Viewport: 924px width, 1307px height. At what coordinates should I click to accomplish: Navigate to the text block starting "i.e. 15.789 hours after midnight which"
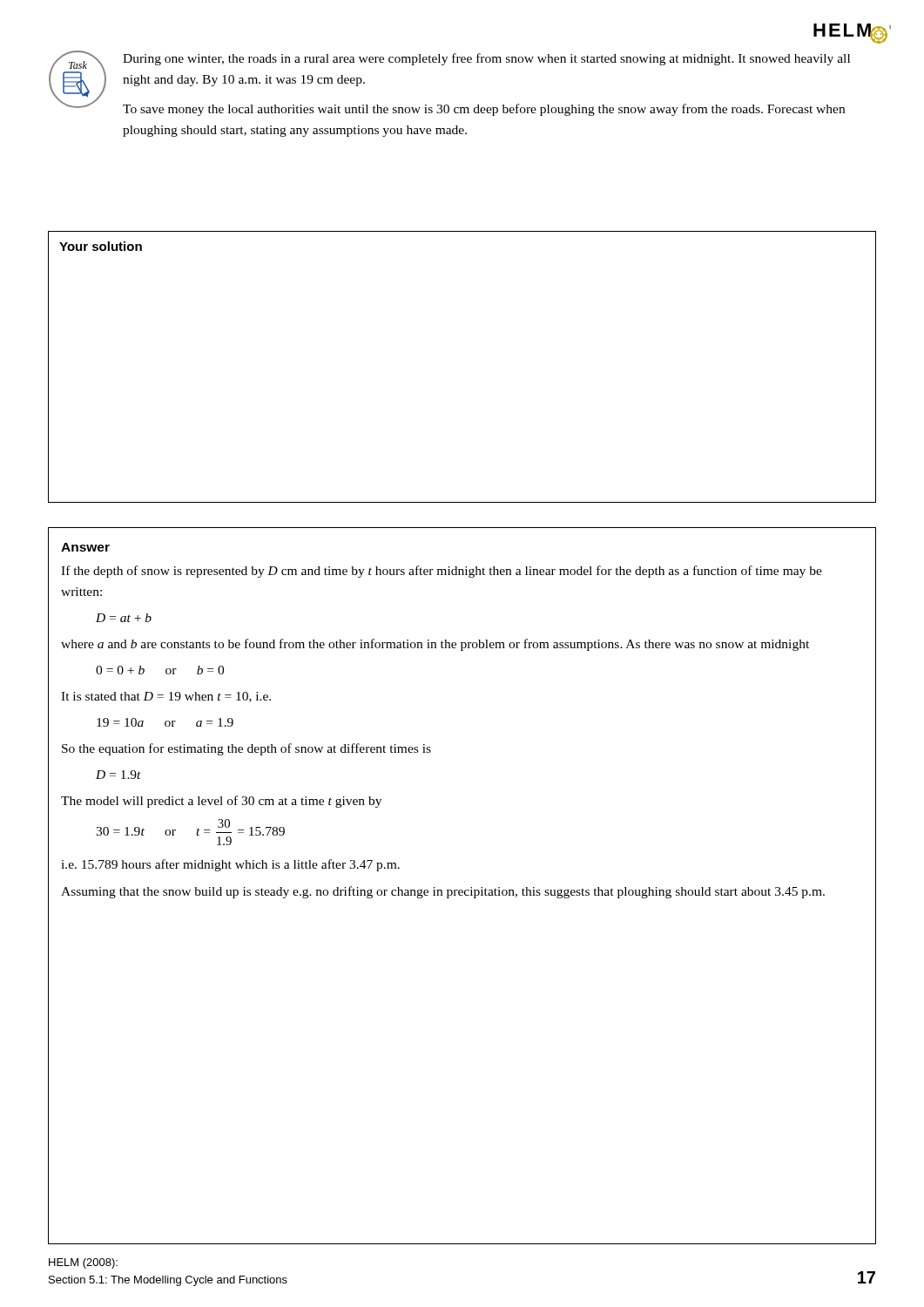231,864
